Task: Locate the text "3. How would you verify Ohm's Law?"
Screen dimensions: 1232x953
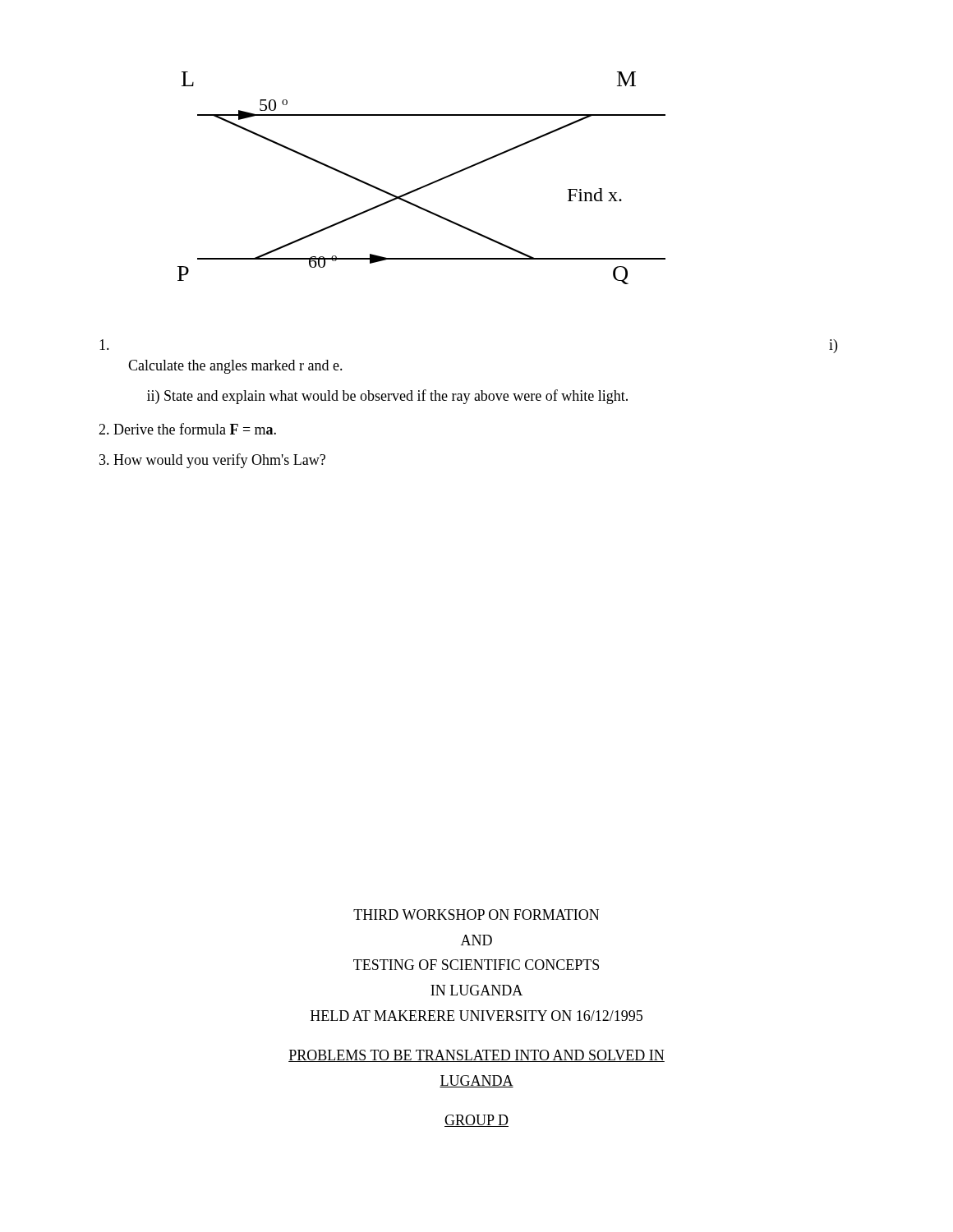Action: (212, 460)
